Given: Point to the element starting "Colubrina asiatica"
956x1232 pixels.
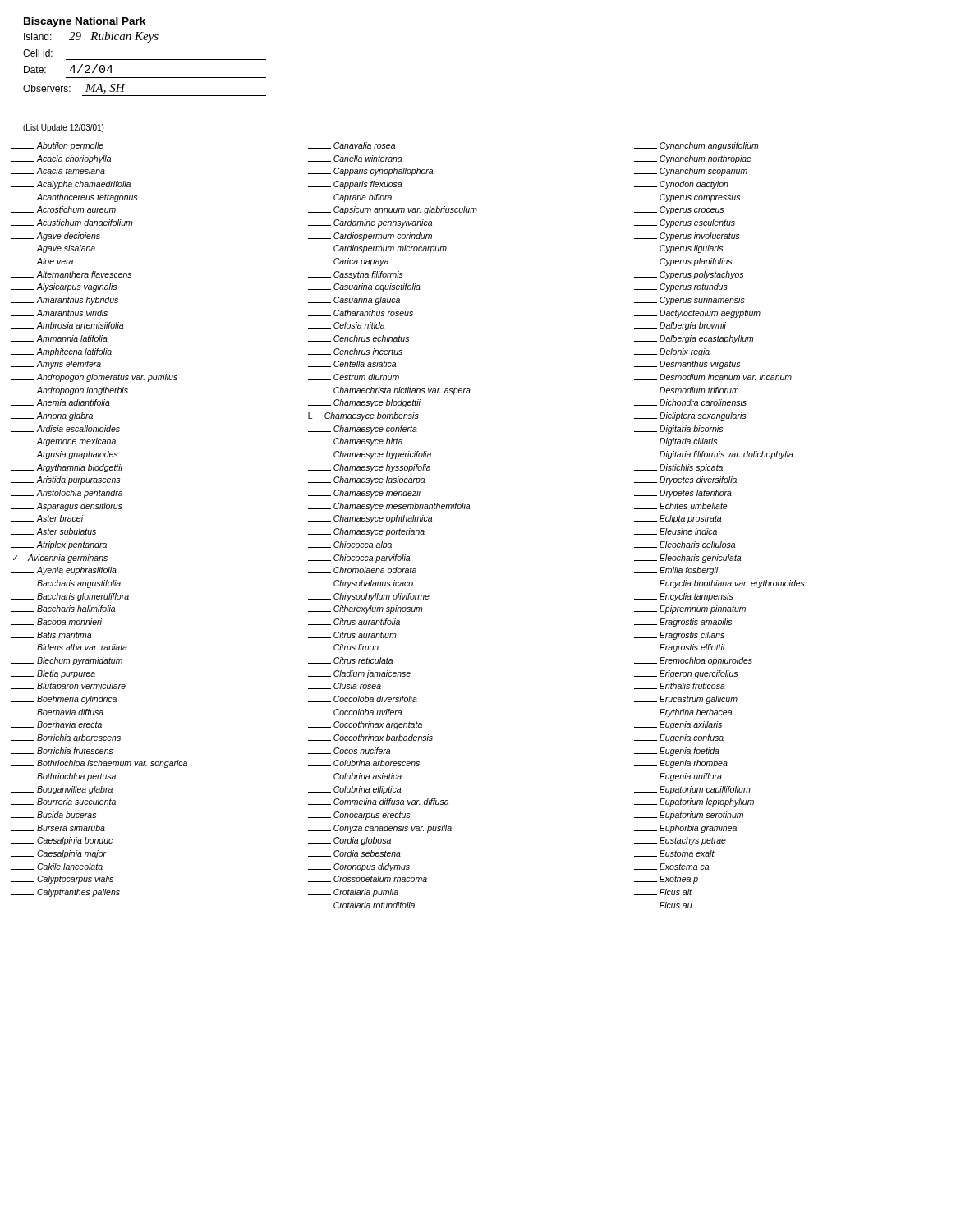Looking at the screenshot, I should [355, 776].
